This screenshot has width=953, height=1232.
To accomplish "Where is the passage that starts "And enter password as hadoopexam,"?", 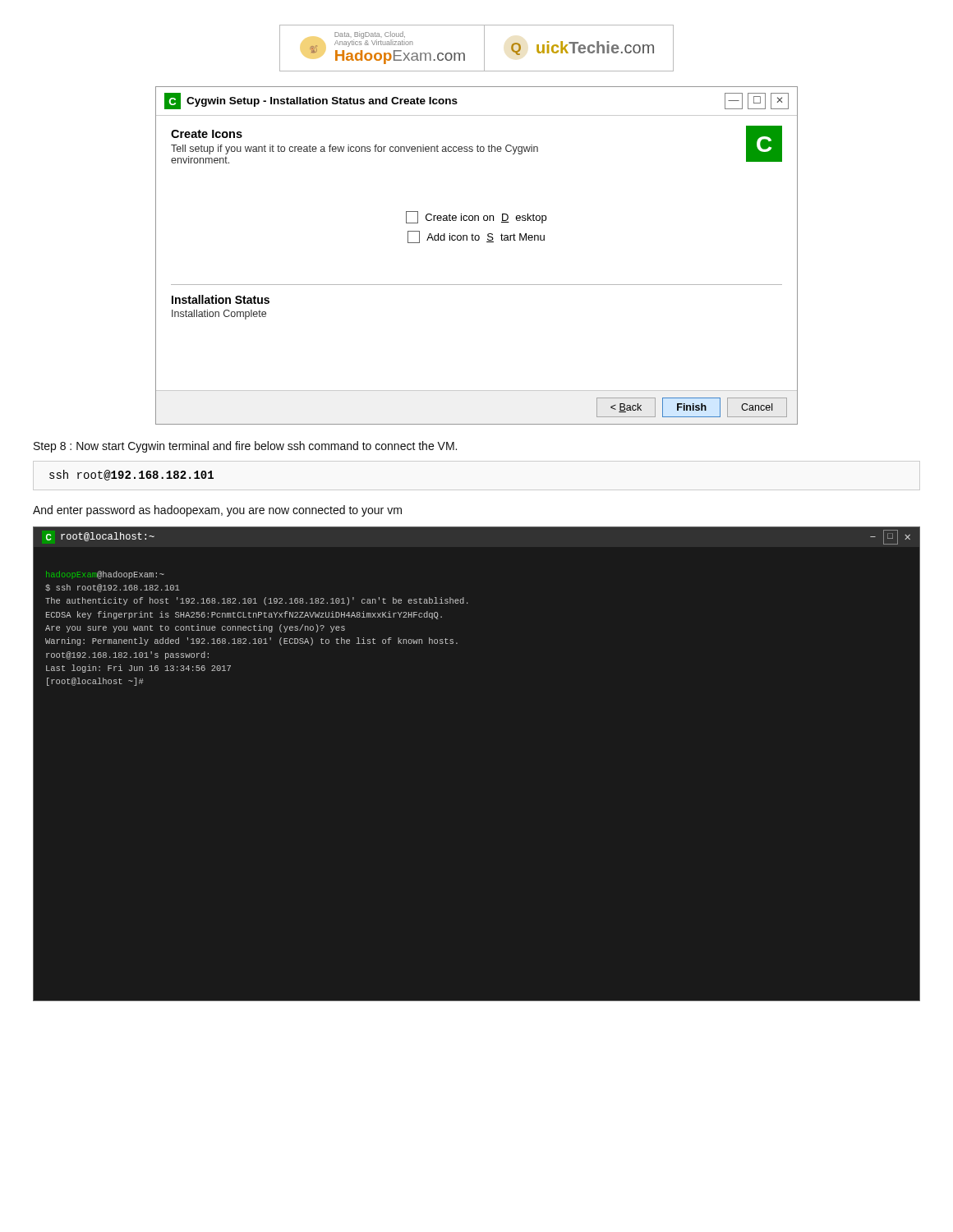I will (218, 510).
